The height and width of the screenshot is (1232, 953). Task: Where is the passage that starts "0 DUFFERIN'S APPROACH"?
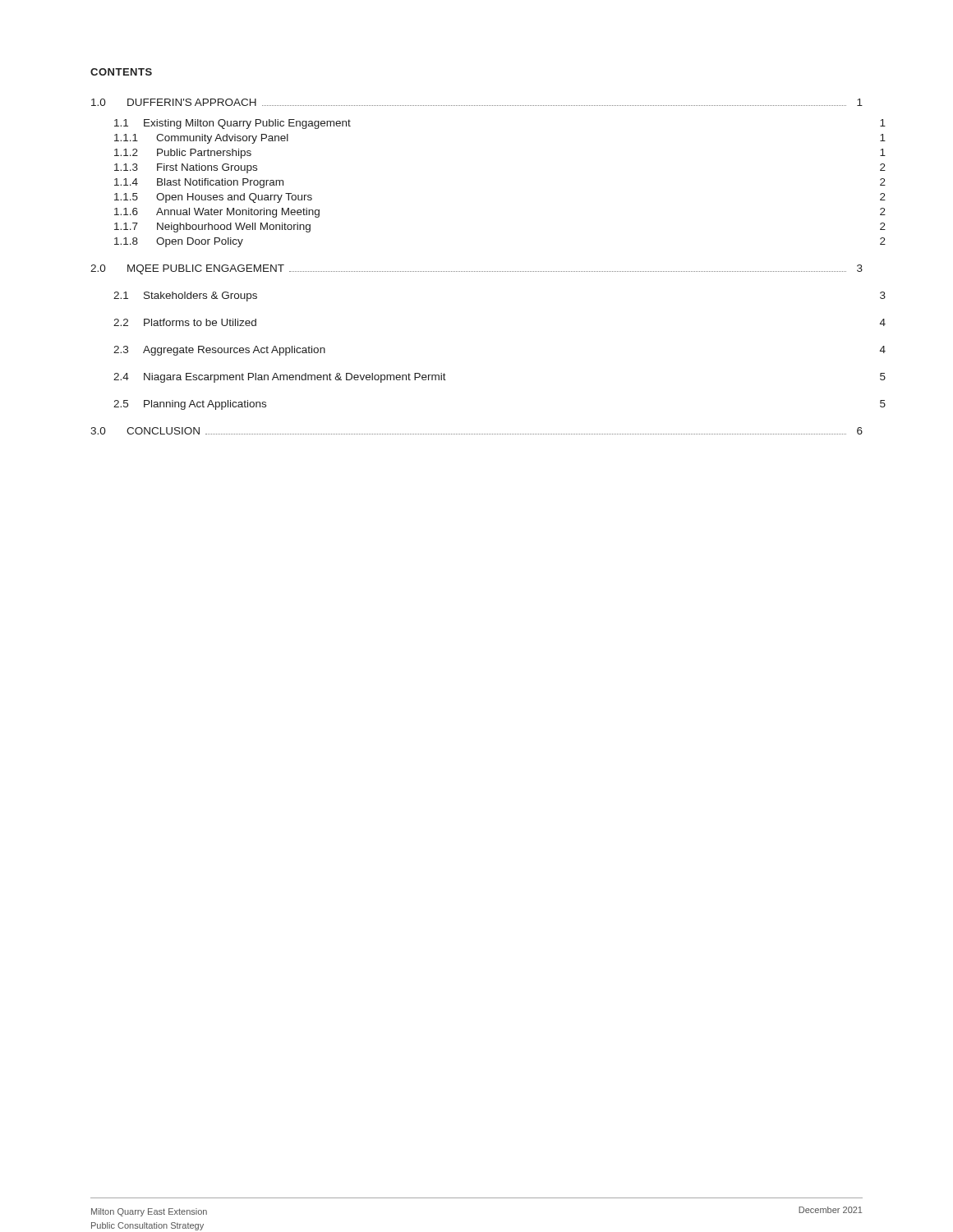click(x=476, y=102)
